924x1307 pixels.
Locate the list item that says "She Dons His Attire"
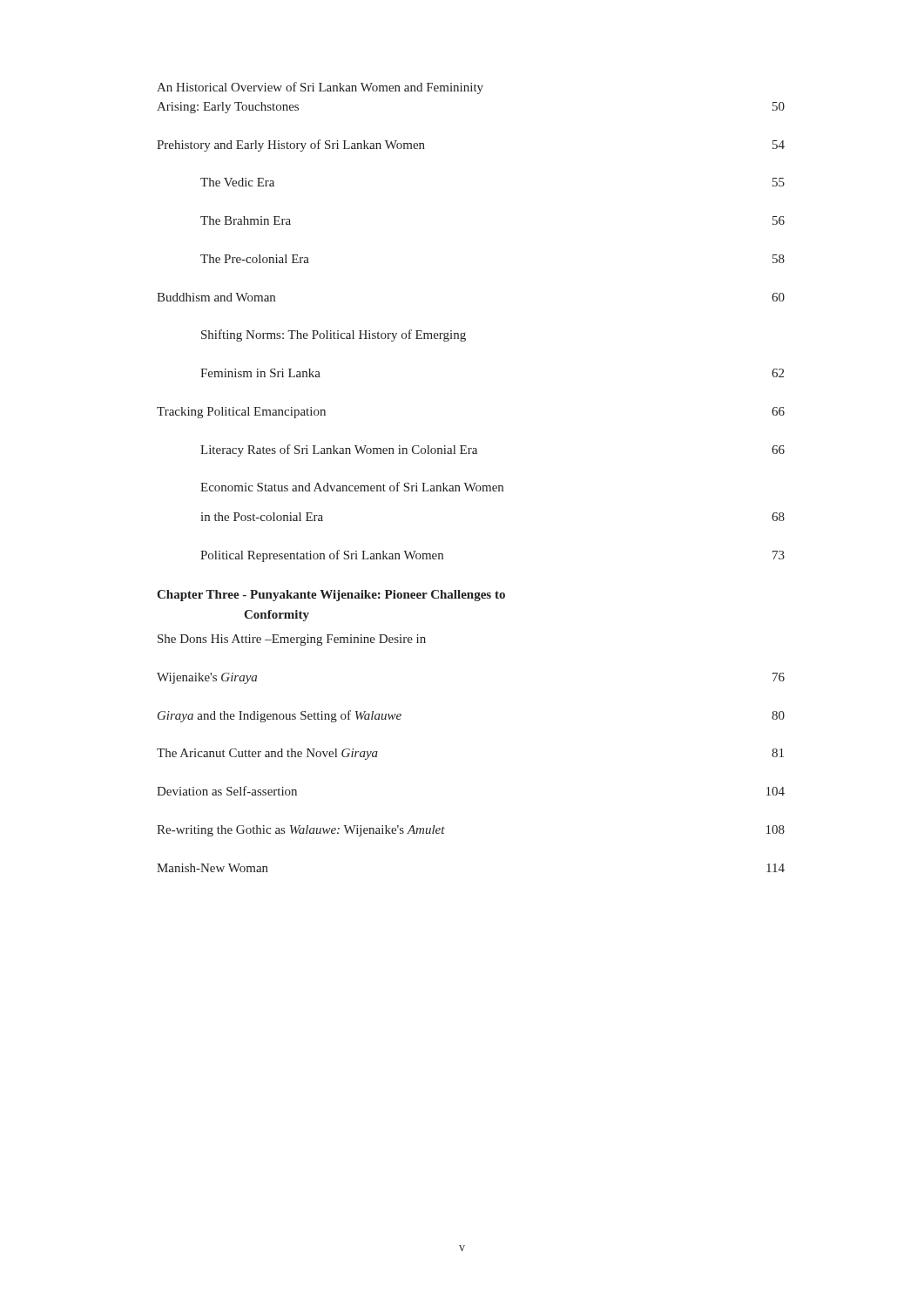point(292,640)
